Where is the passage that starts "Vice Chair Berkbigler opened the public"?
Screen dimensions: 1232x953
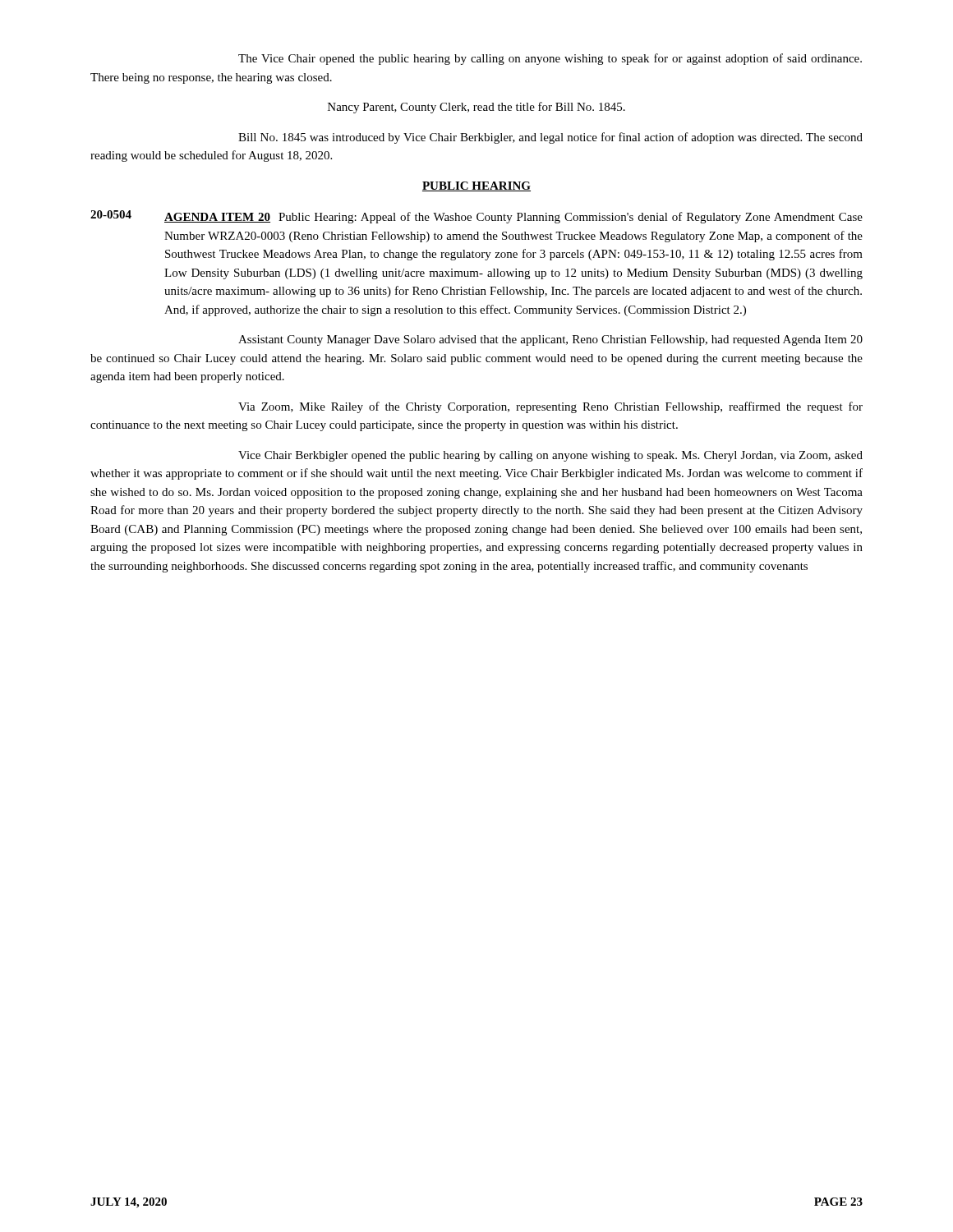pos(476,510)
